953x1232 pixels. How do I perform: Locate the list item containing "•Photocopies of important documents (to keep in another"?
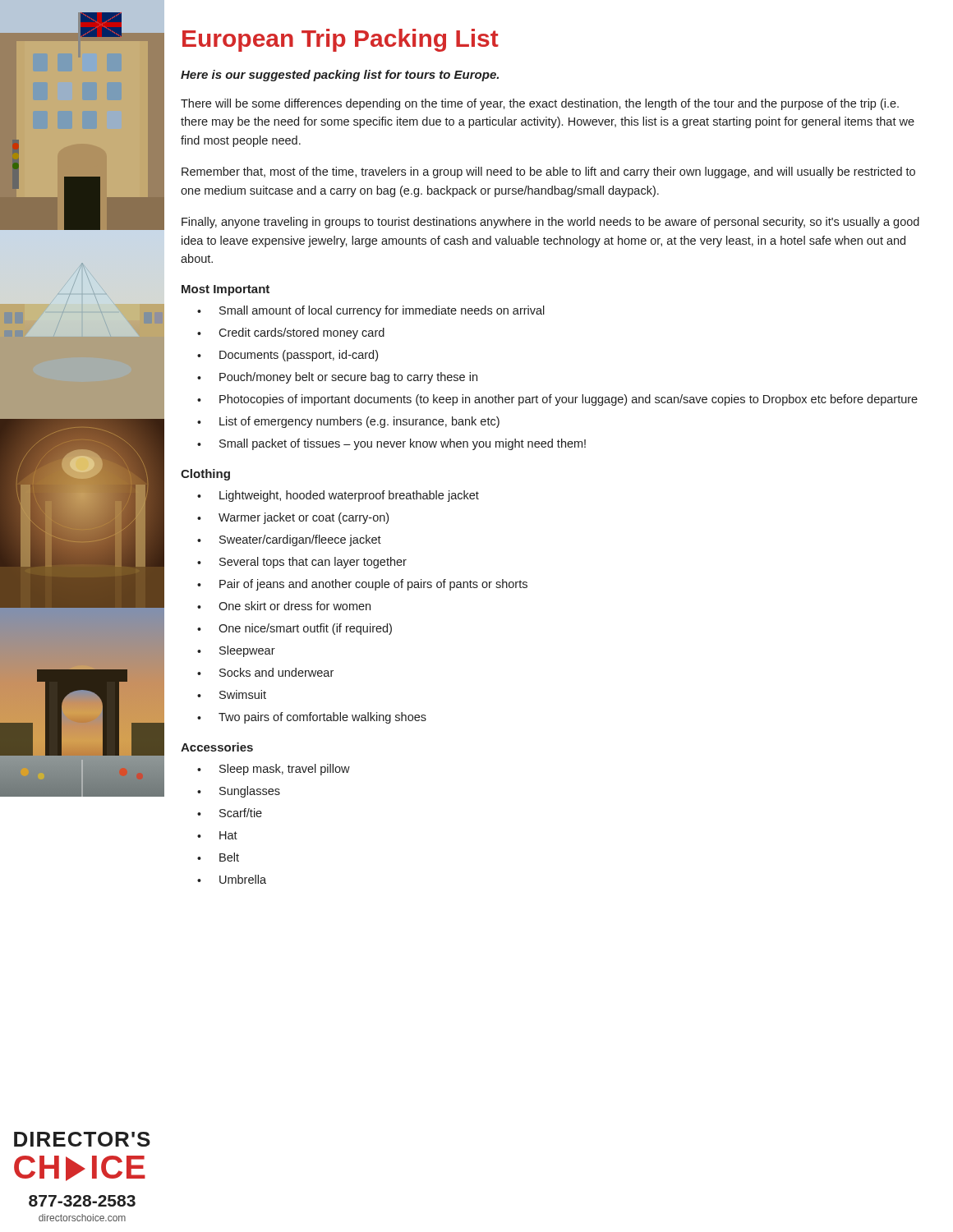click(563, 400)
